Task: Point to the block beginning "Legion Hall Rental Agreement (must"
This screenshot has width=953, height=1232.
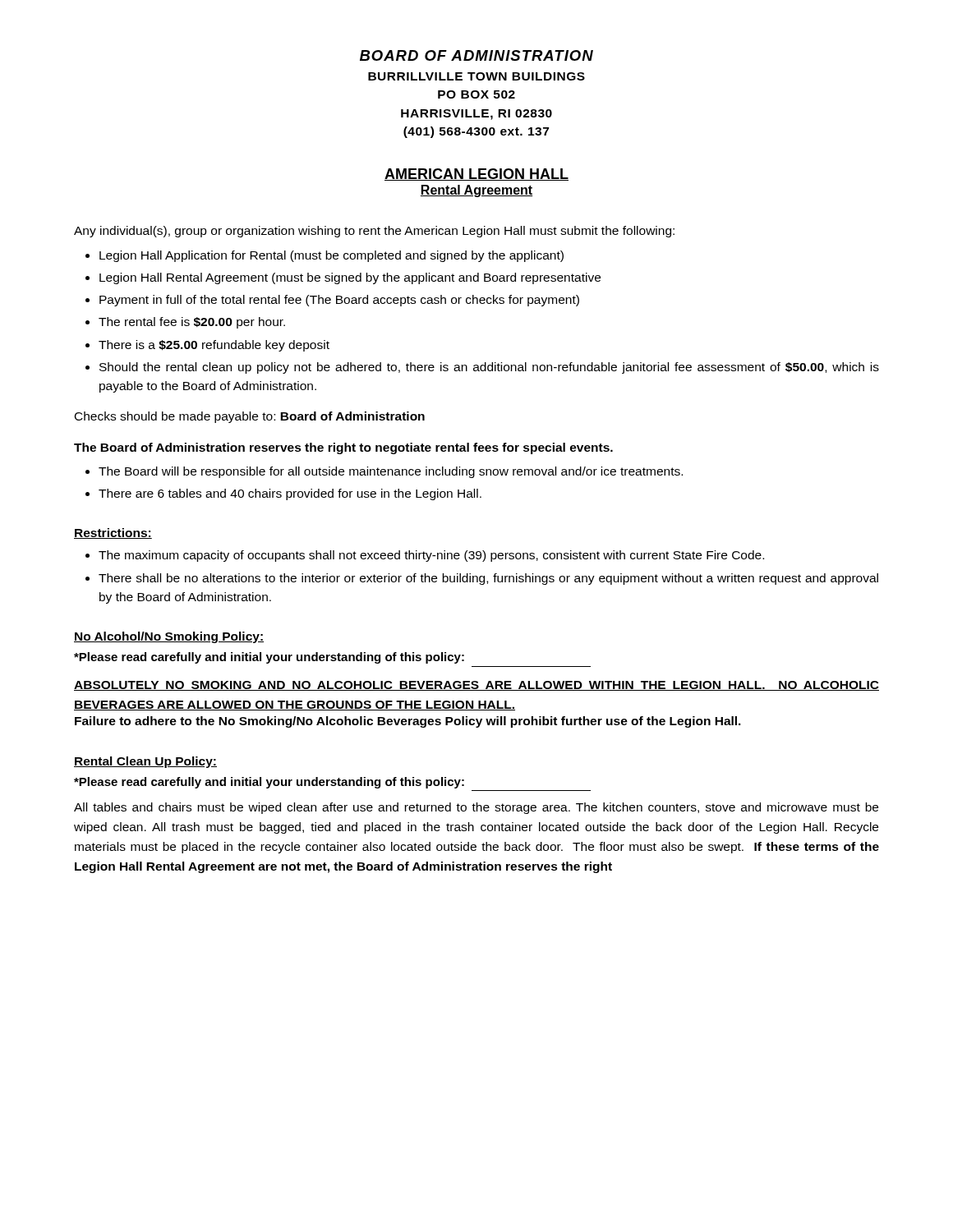Action: [350, 277]
